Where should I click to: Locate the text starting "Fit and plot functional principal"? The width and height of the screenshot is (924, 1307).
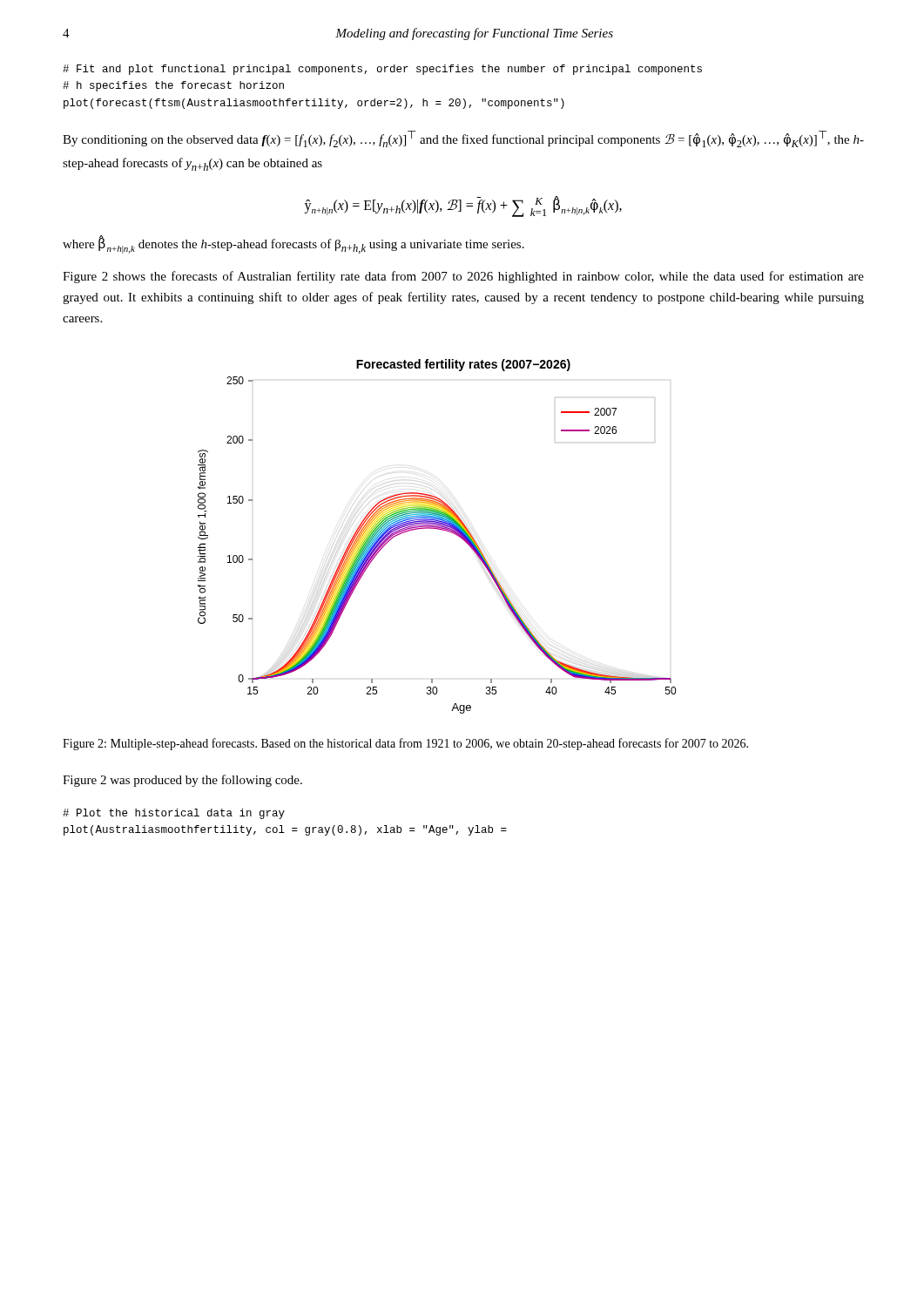pos(382,70)
